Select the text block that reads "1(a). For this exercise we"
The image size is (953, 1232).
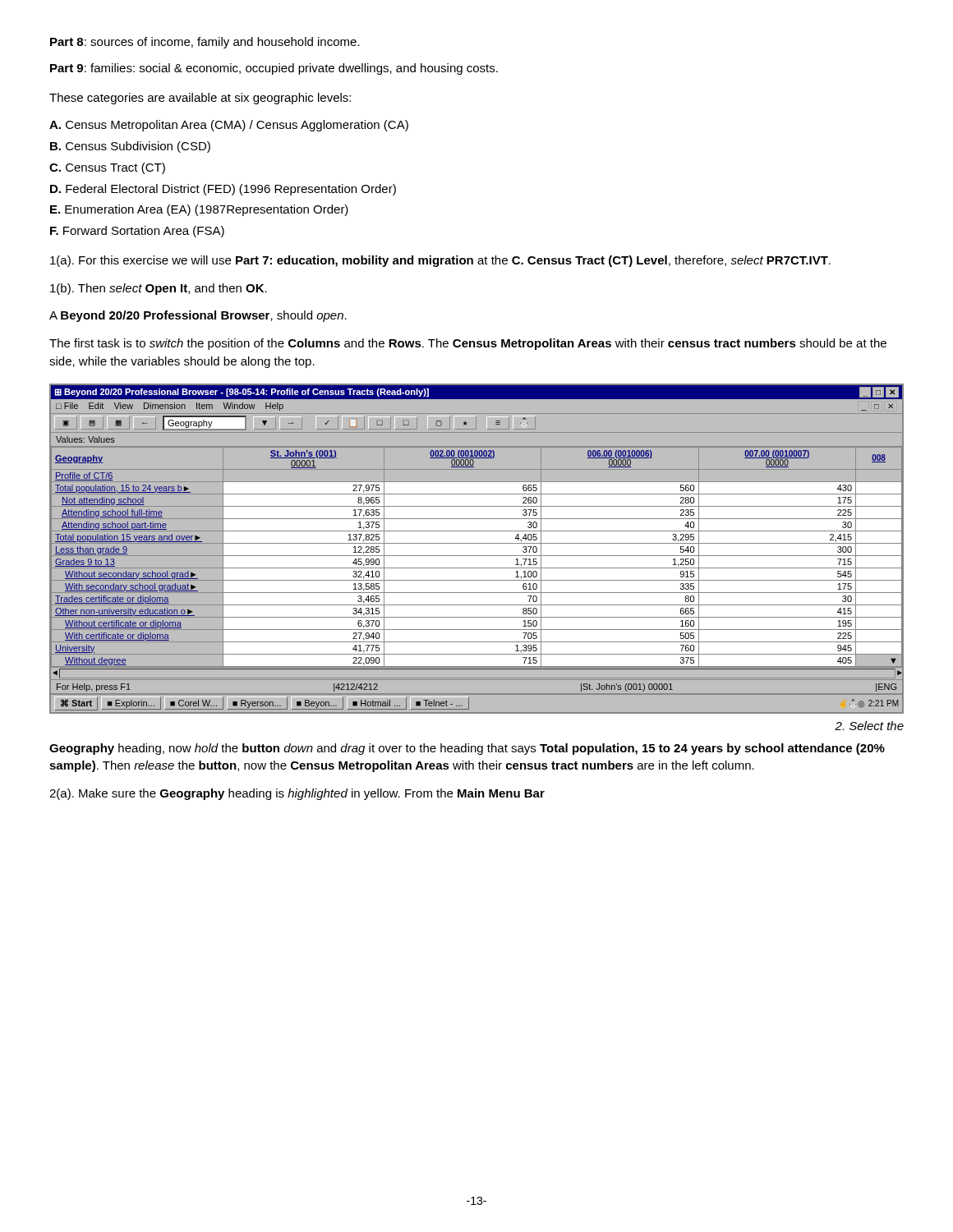point(476,260)
